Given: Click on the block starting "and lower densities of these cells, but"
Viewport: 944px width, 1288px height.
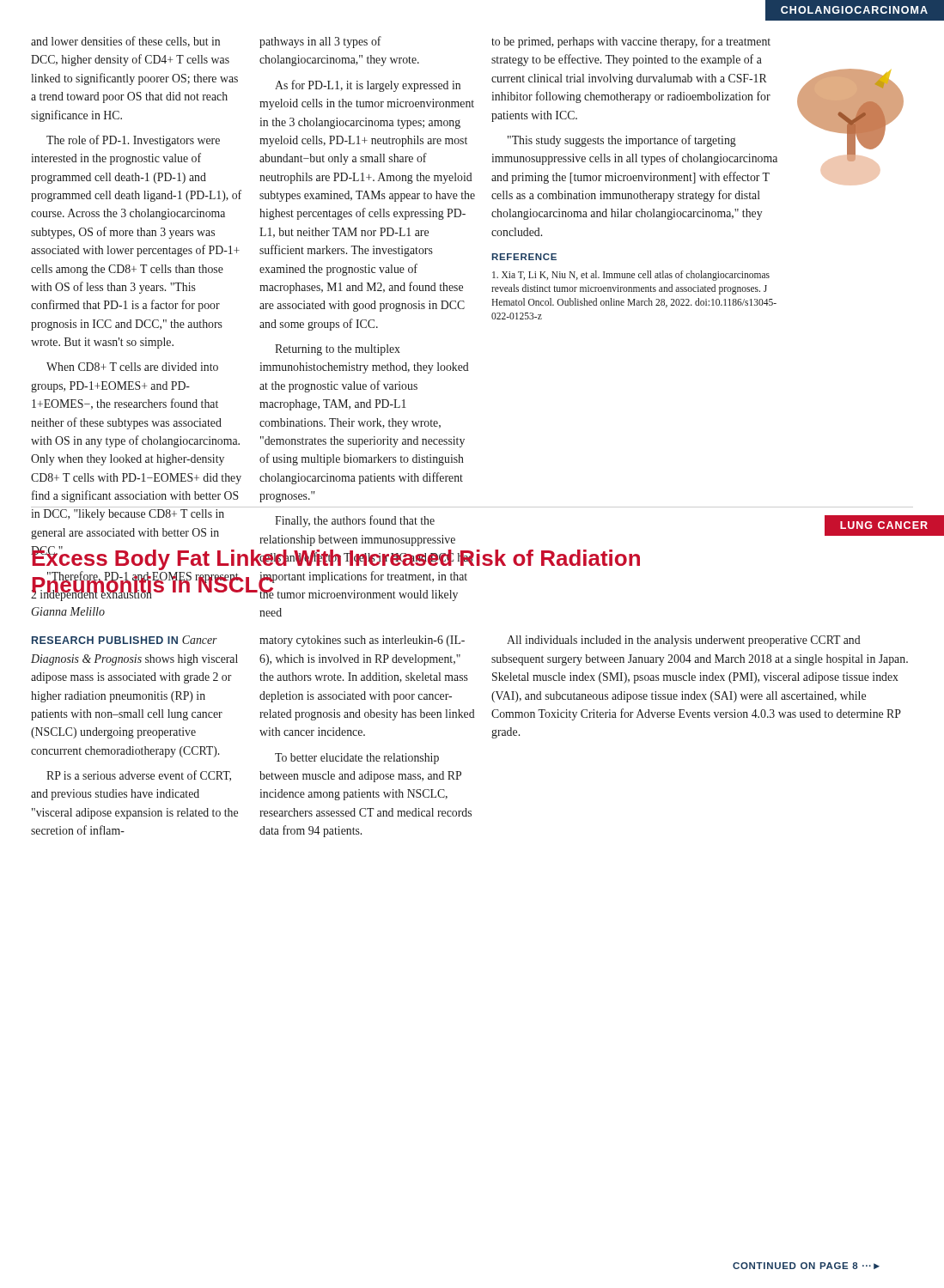Looking at the screenshot, I should click(137, 318).
